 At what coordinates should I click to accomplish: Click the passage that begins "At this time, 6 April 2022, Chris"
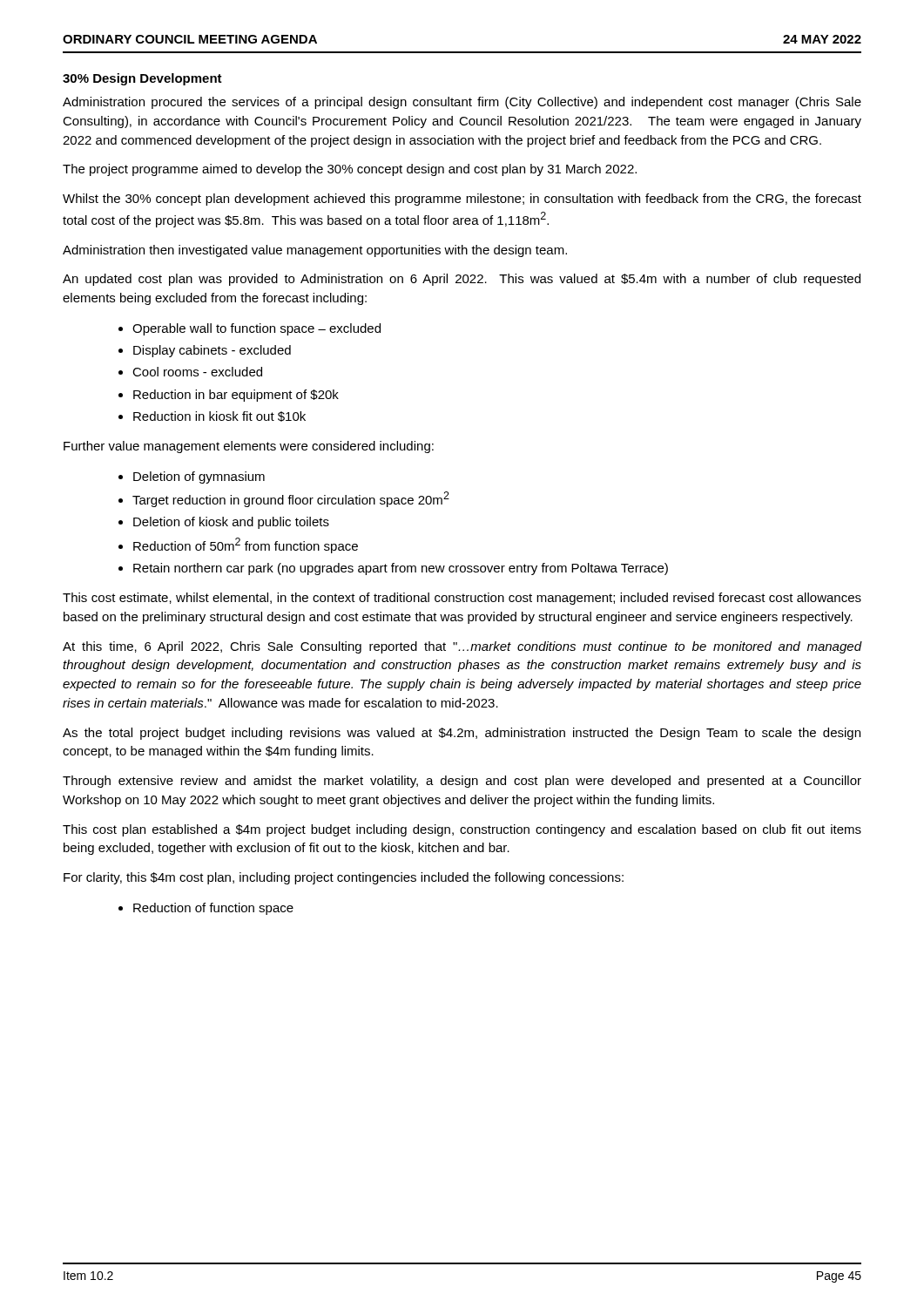coord(462,674)
